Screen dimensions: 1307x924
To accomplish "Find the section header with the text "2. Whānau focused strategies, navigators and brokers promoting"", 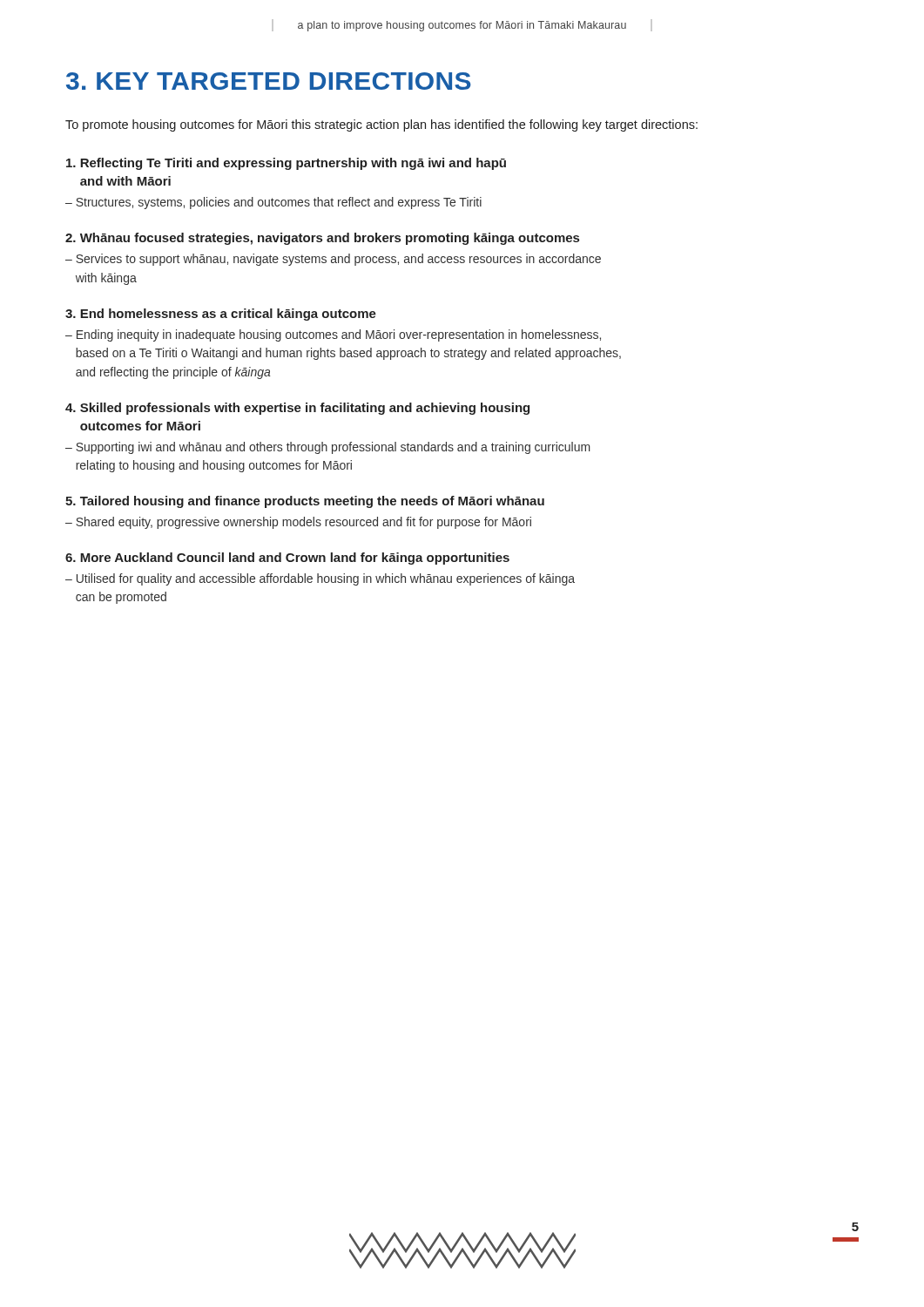I will (x=323, y=238).
